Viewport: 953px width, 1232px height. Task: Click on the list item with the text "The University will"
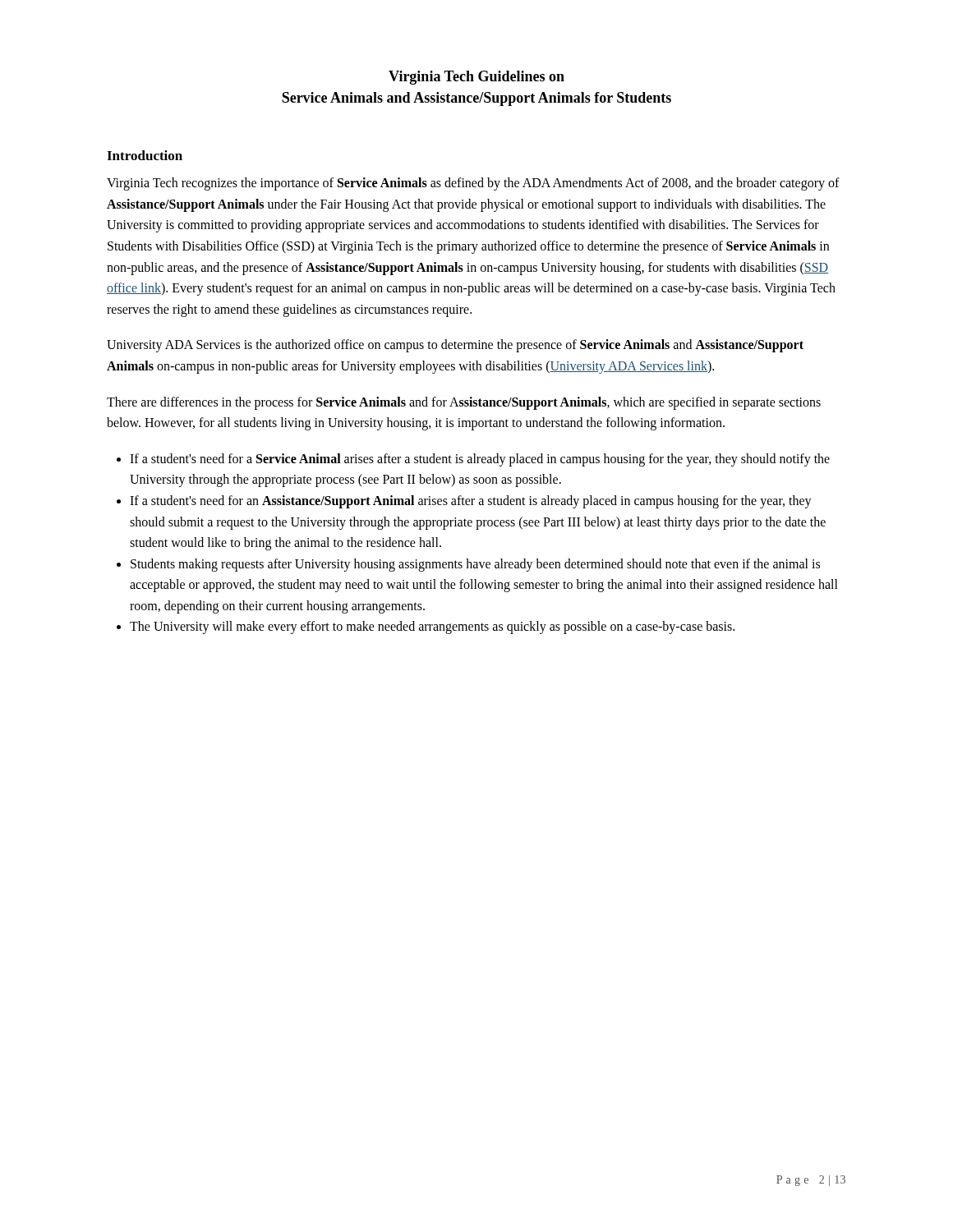(x=488, y=627)
